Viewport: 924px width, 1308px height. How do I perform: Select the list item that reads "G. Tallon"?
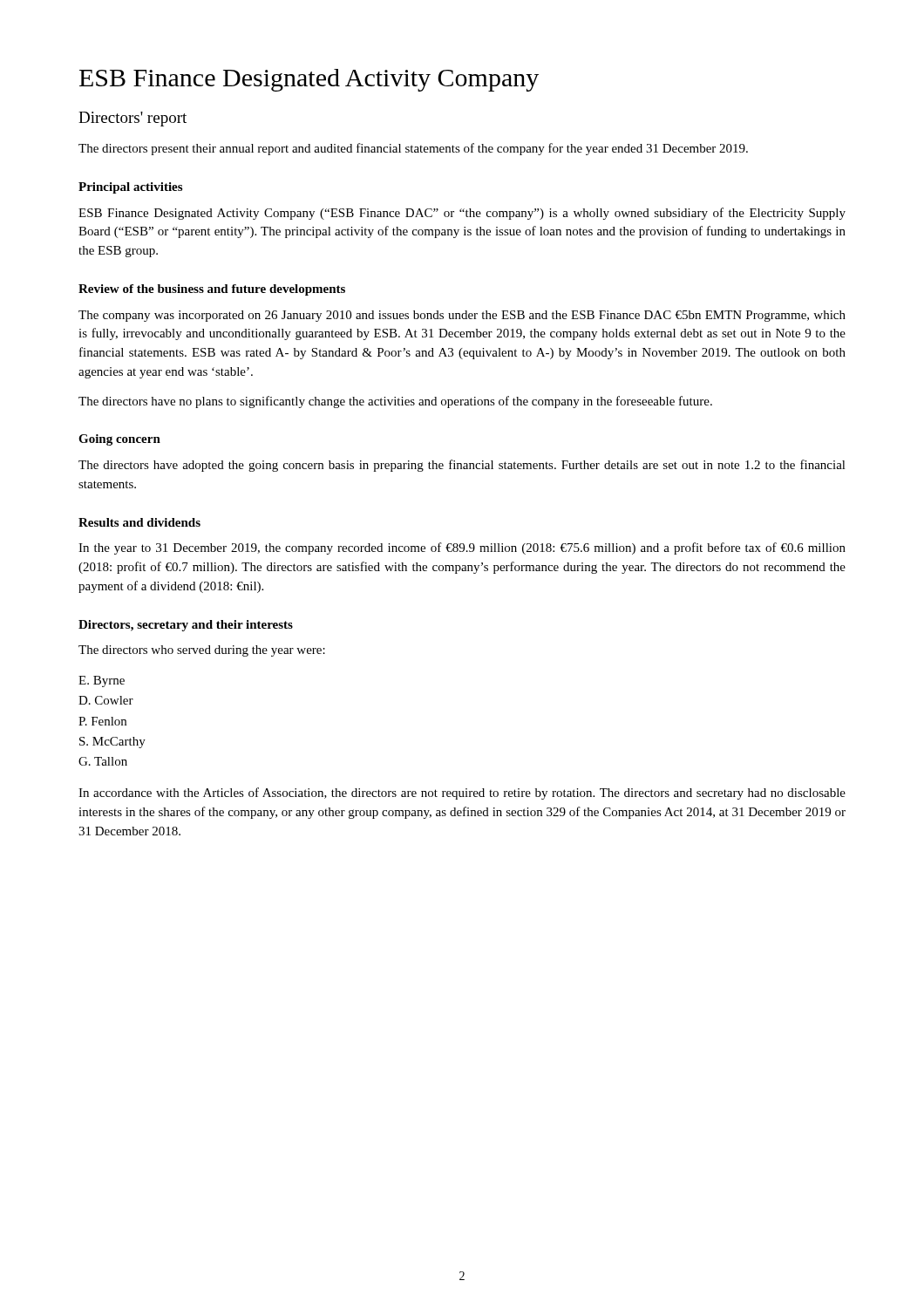(103, 761)
